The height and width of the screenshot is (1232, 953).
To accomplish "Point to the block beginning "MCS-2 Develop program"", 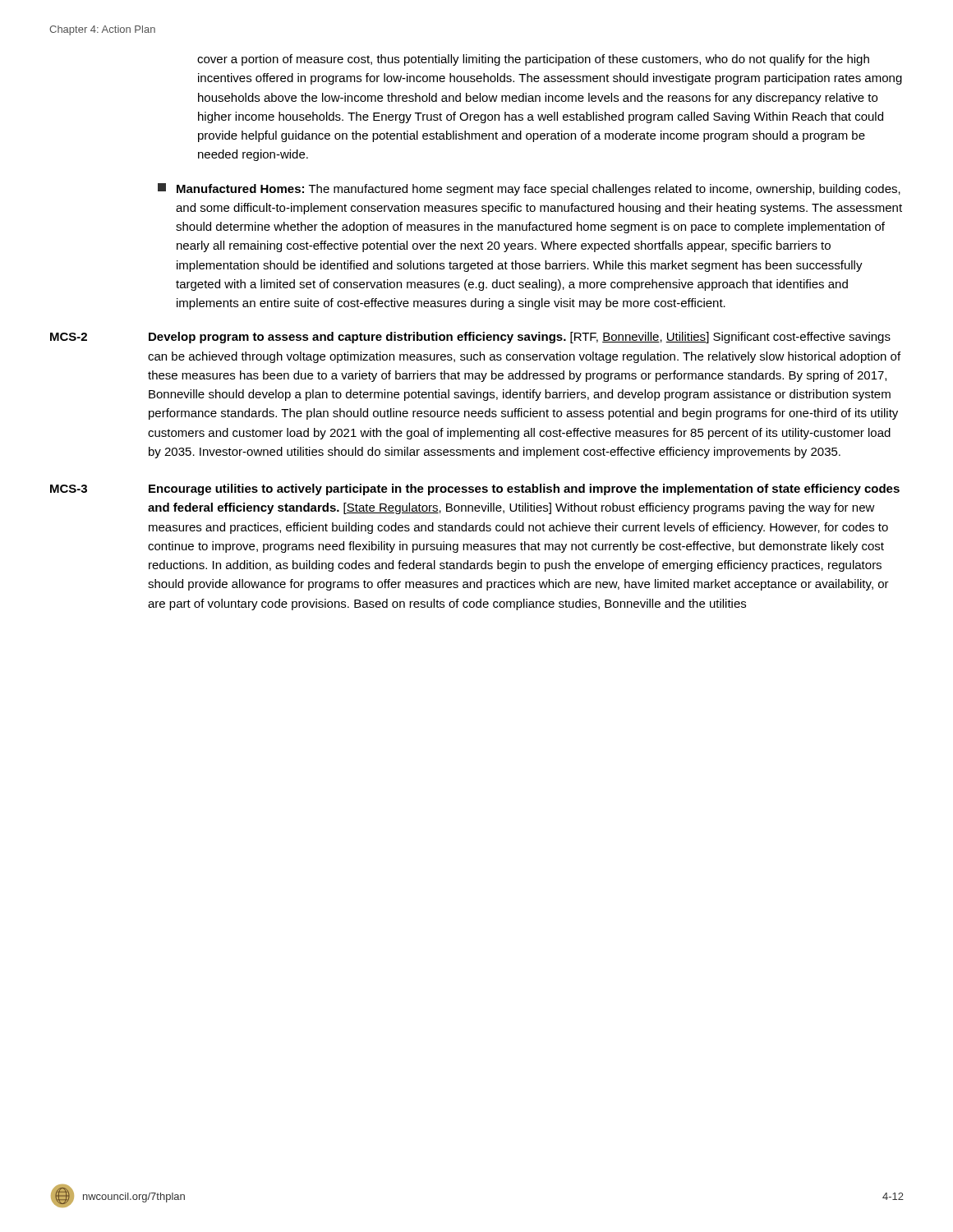I will pos(476,394).
